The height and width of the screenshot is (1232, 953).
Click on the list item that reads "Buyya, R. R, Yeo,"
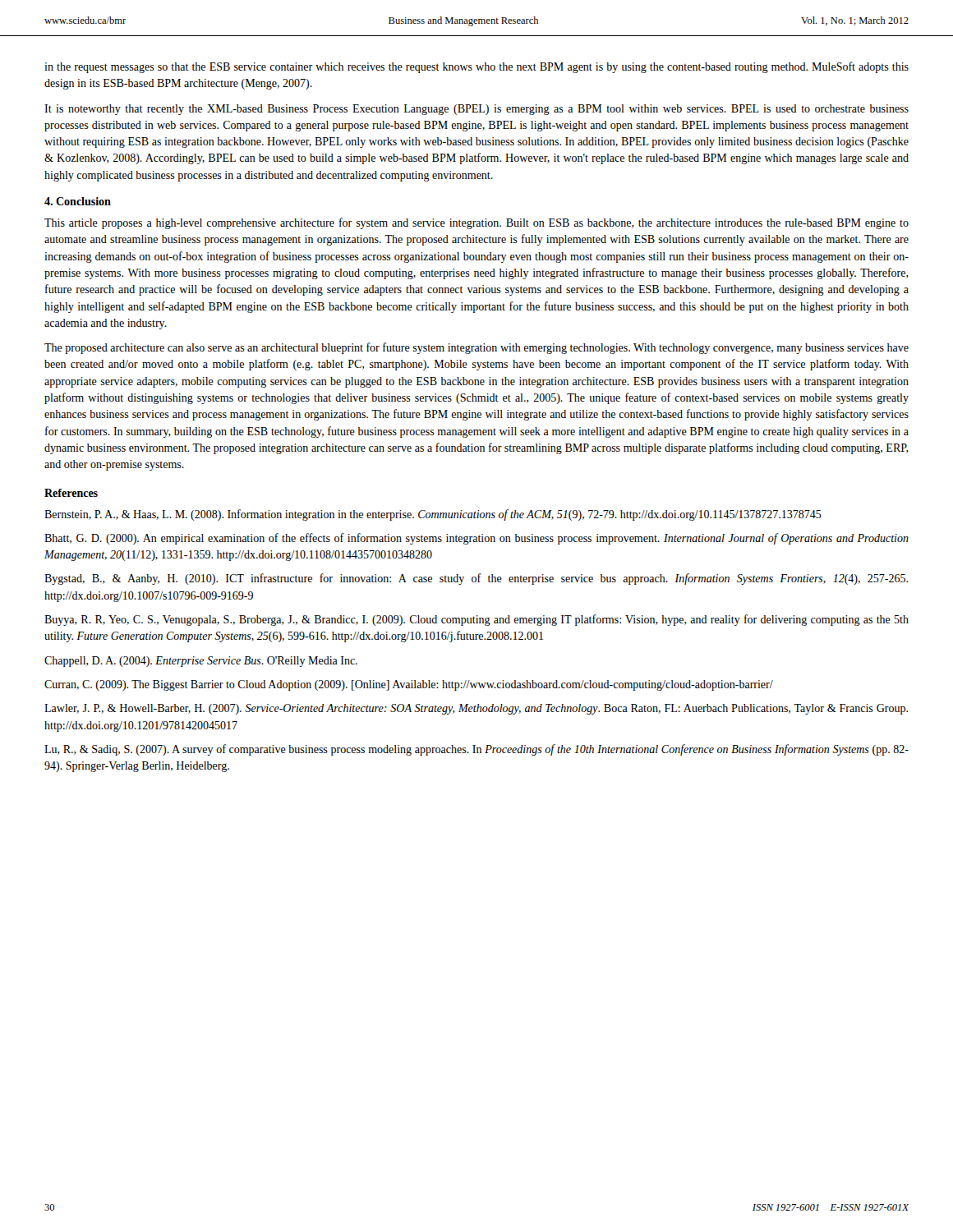click(476, 628)
